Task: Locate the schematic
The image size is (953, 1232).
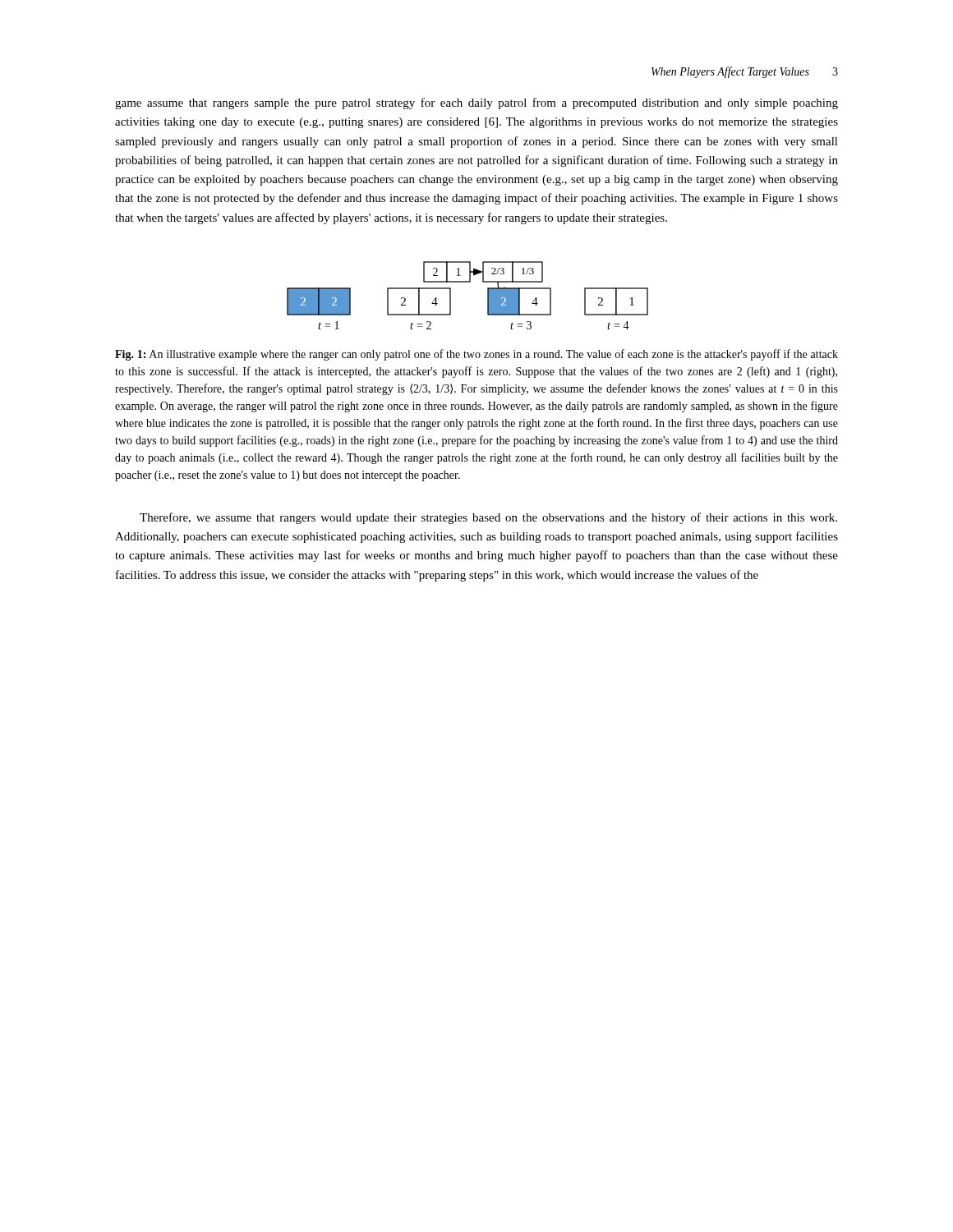Action: coord(476,292)
